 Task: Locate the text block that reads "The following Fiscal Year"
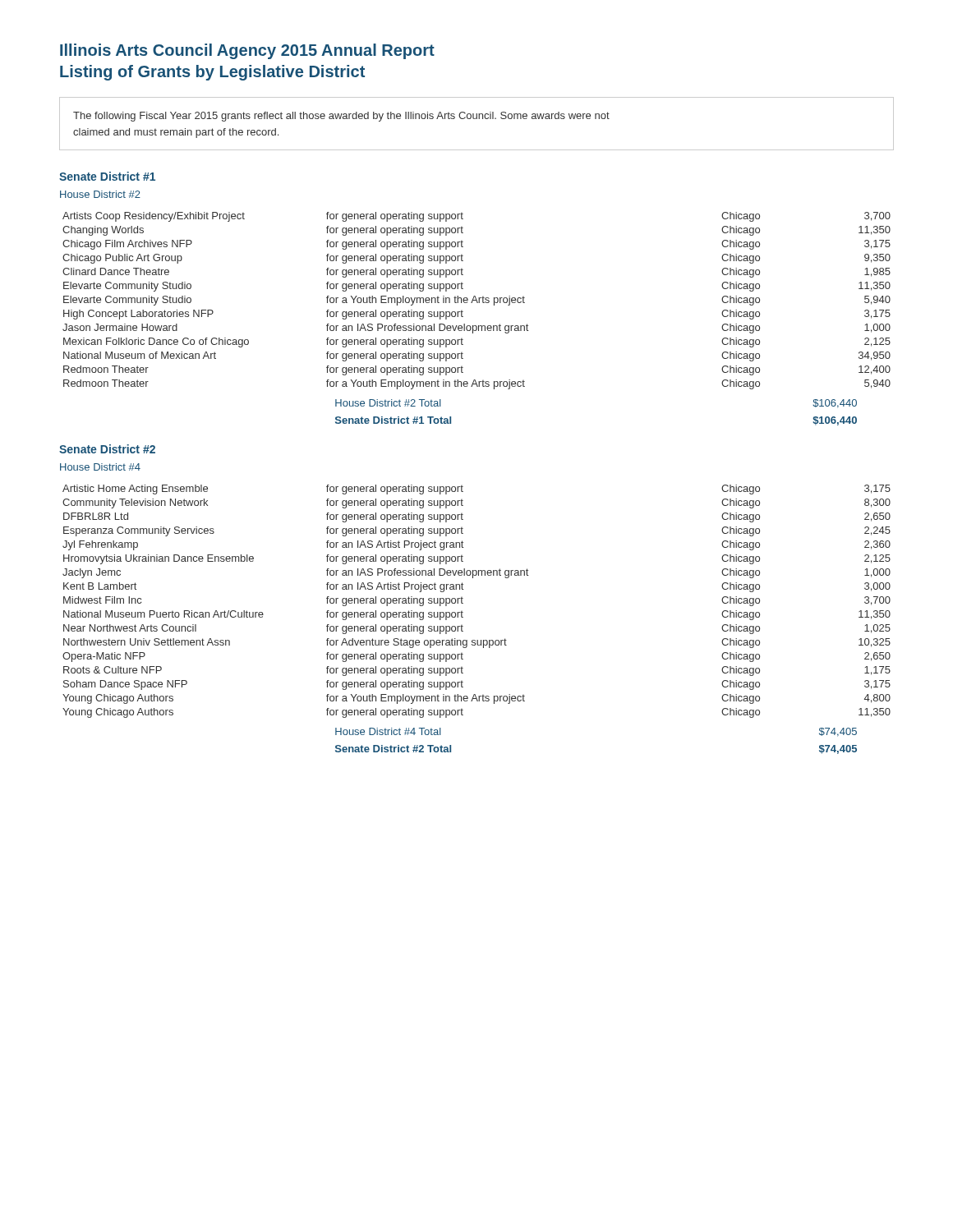pyautogui.click(x=341, y=123)
